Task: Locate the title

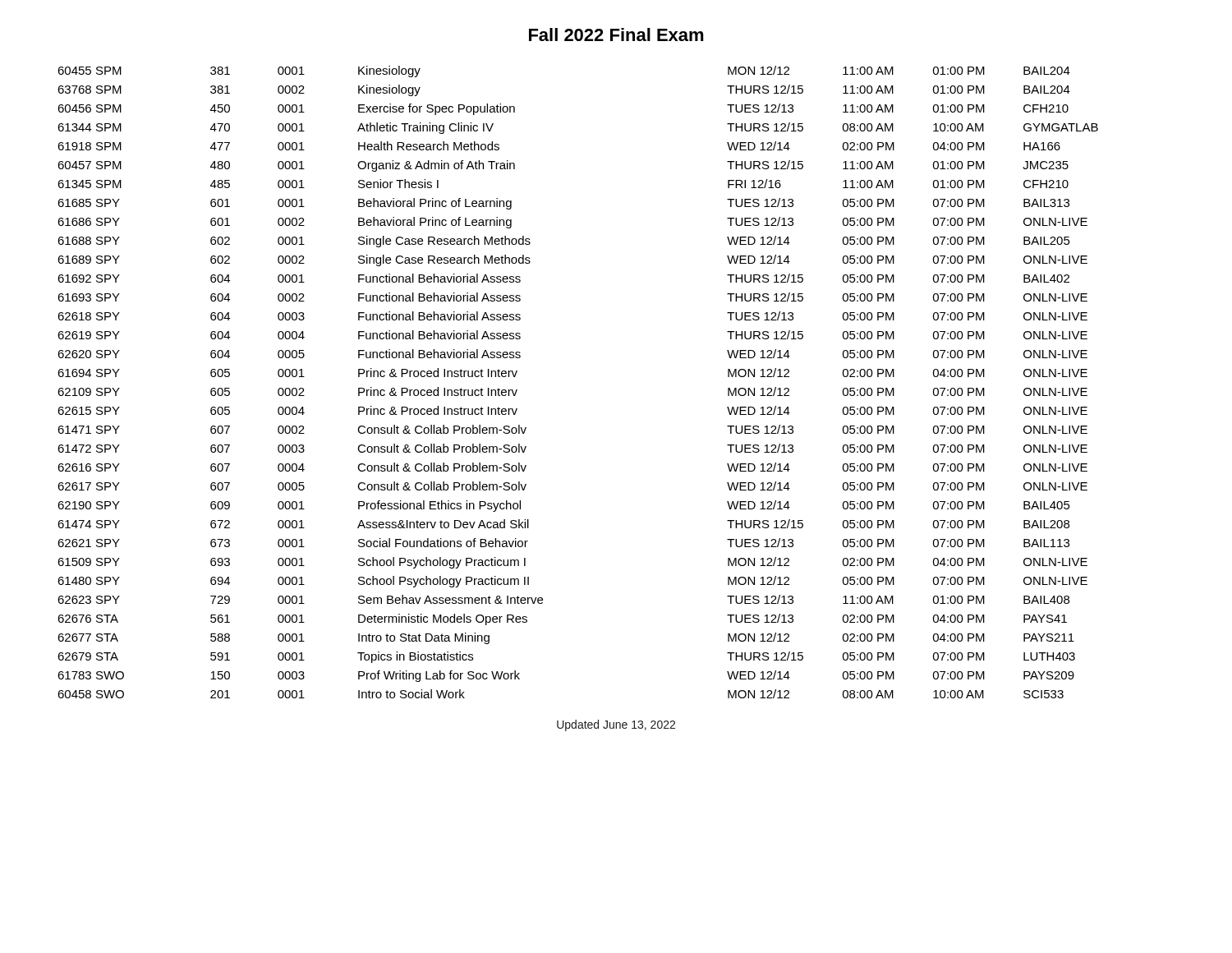Action: pyautogui.click(x=616, y=35)
